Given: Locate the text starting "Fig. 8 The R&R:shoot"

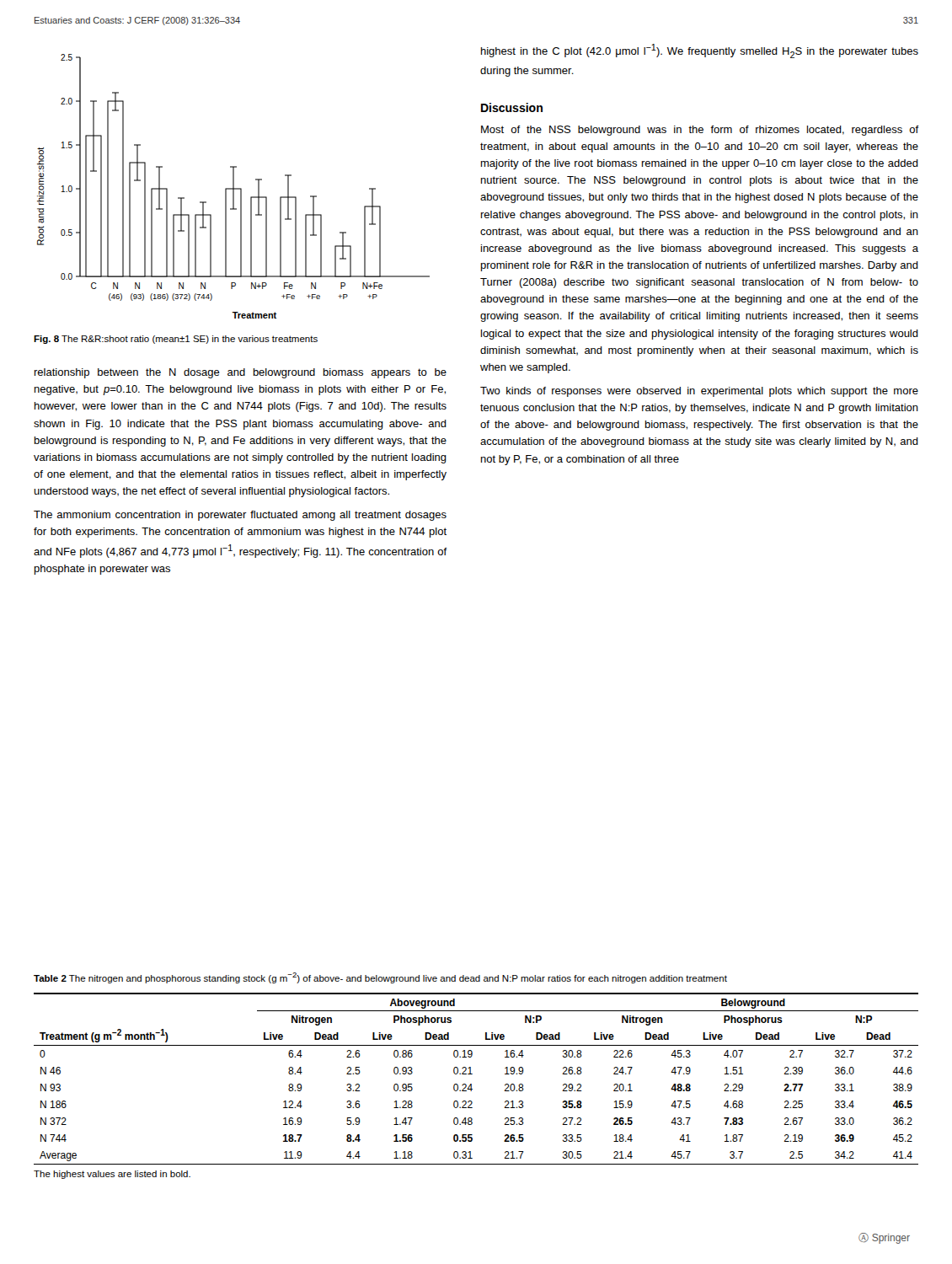Looking at the screenshot, I should tap(176, 339).
